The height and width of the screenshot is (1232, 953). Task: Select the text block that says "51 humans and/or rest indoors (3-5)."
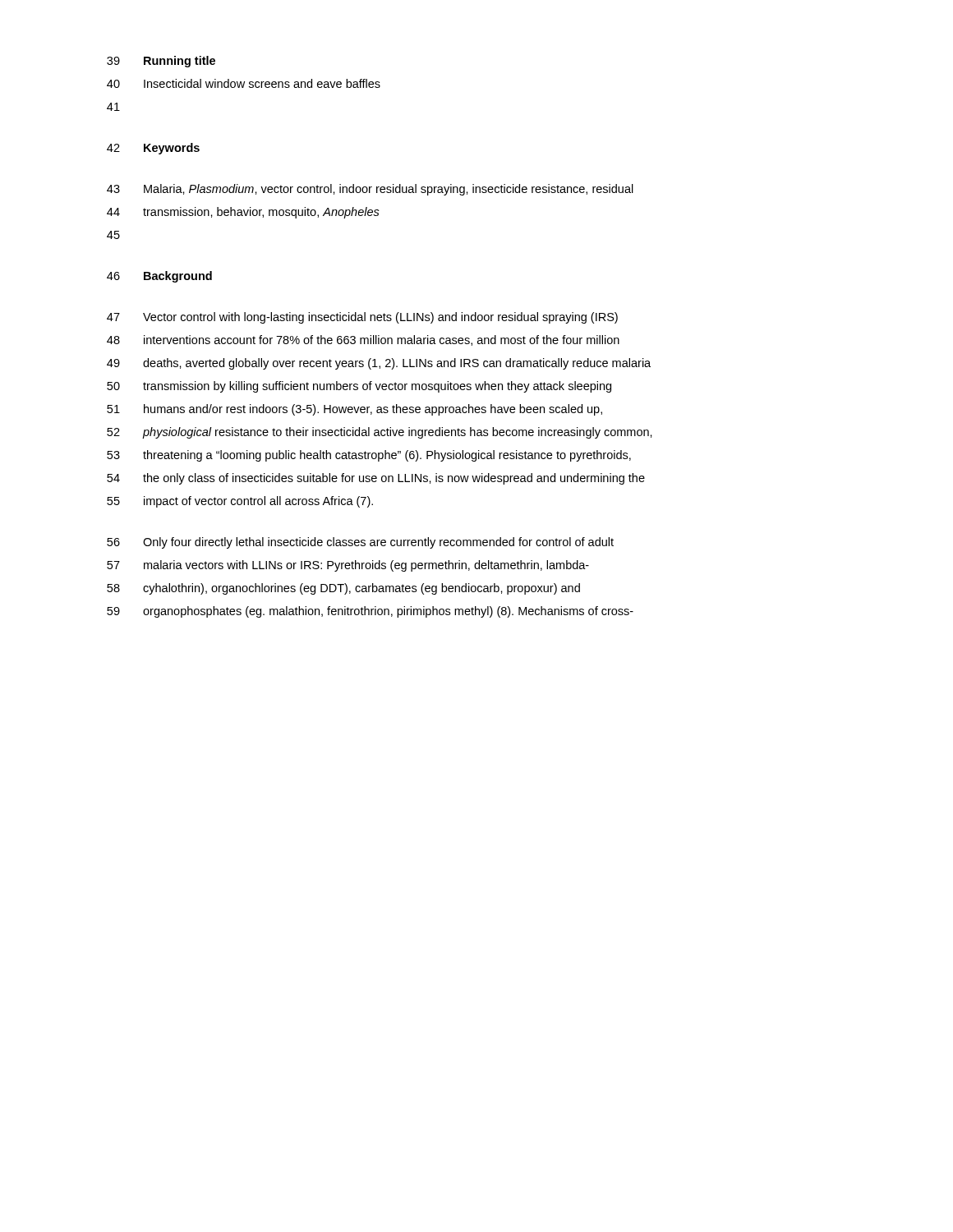tap(458, 409)
